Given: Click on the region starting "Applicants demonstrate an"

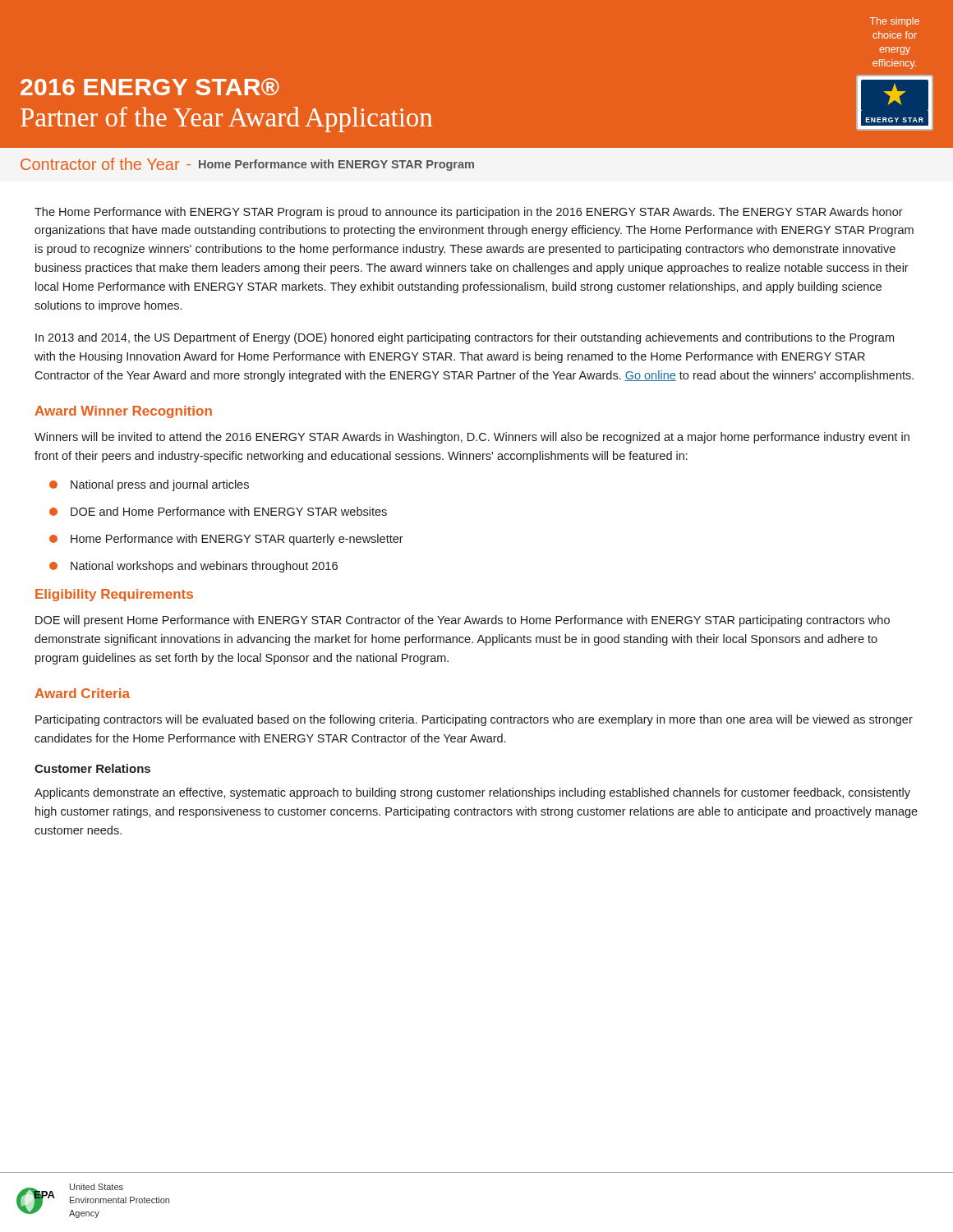Looking at the screenshot, I should click(x=476, y=811).
